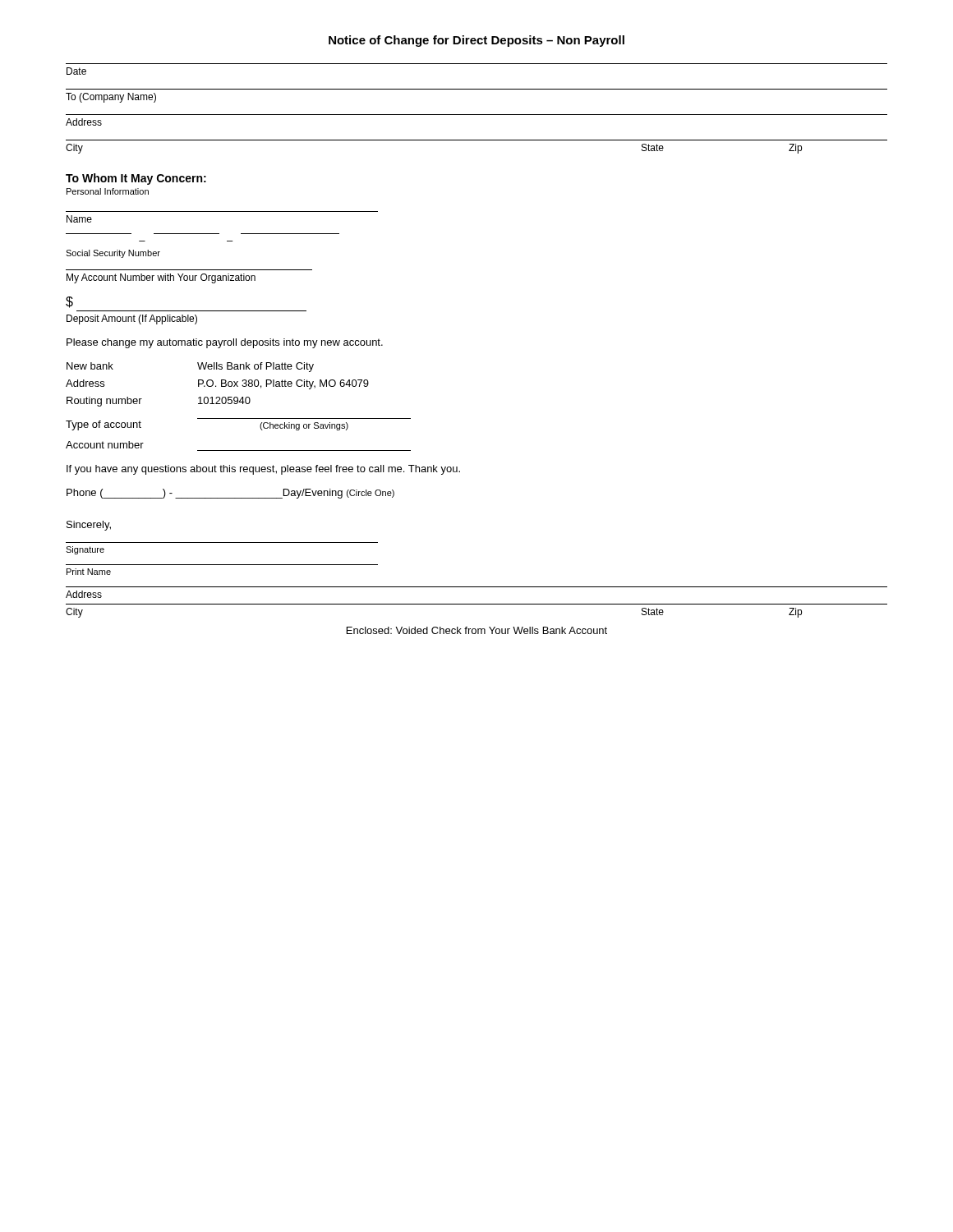Viewport: 953px width, 1232px height.
Task: Select the title
Action: [x=476, y=40]
